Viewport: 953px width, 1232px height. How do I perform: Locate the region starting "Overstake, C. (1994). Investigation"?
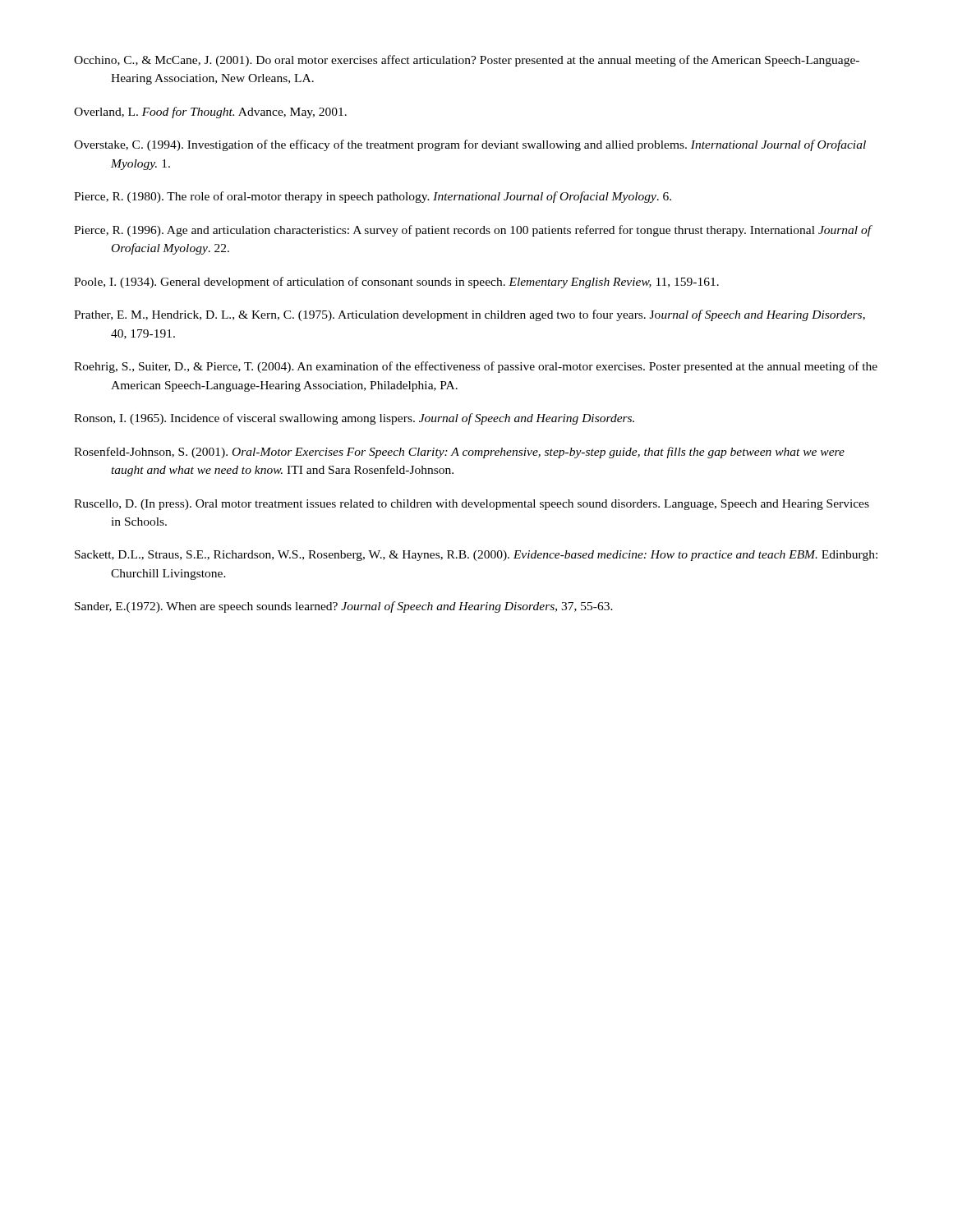(x=476, y=154)
